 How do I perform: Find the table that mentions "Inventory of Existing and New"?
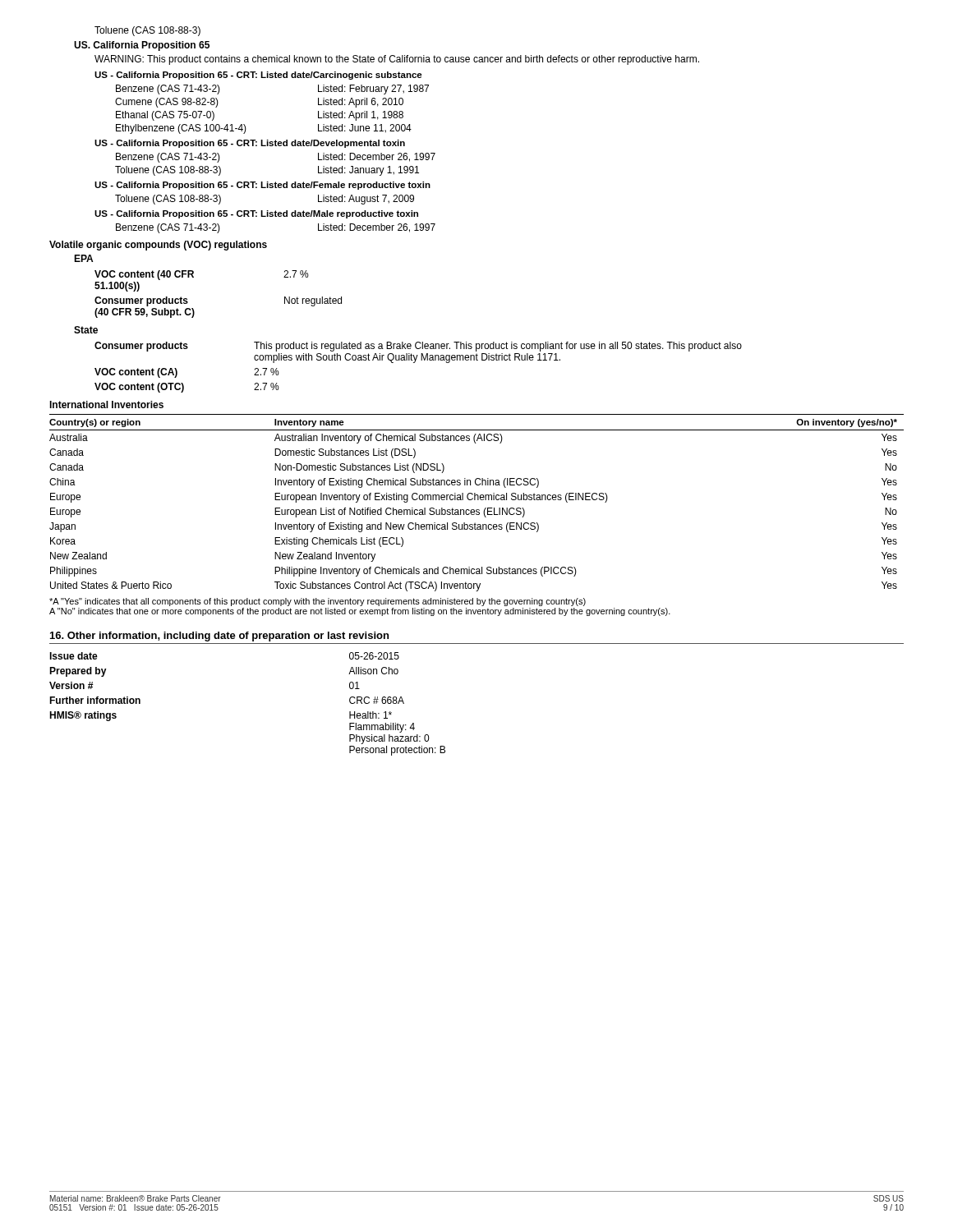tap(476, 503)
